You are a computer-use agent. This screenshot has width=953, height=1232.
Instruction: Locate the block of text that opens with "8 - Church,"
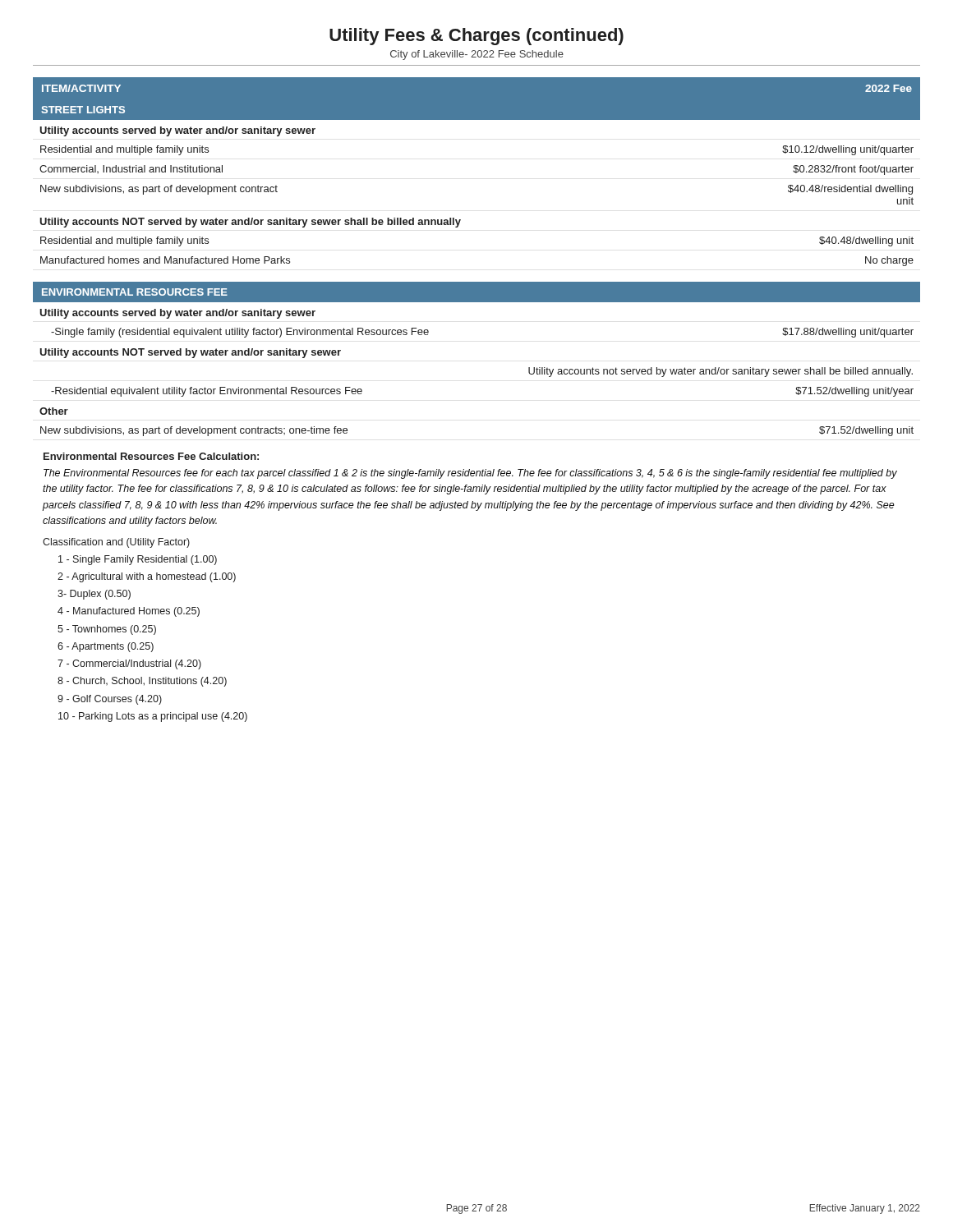(142, 681)
